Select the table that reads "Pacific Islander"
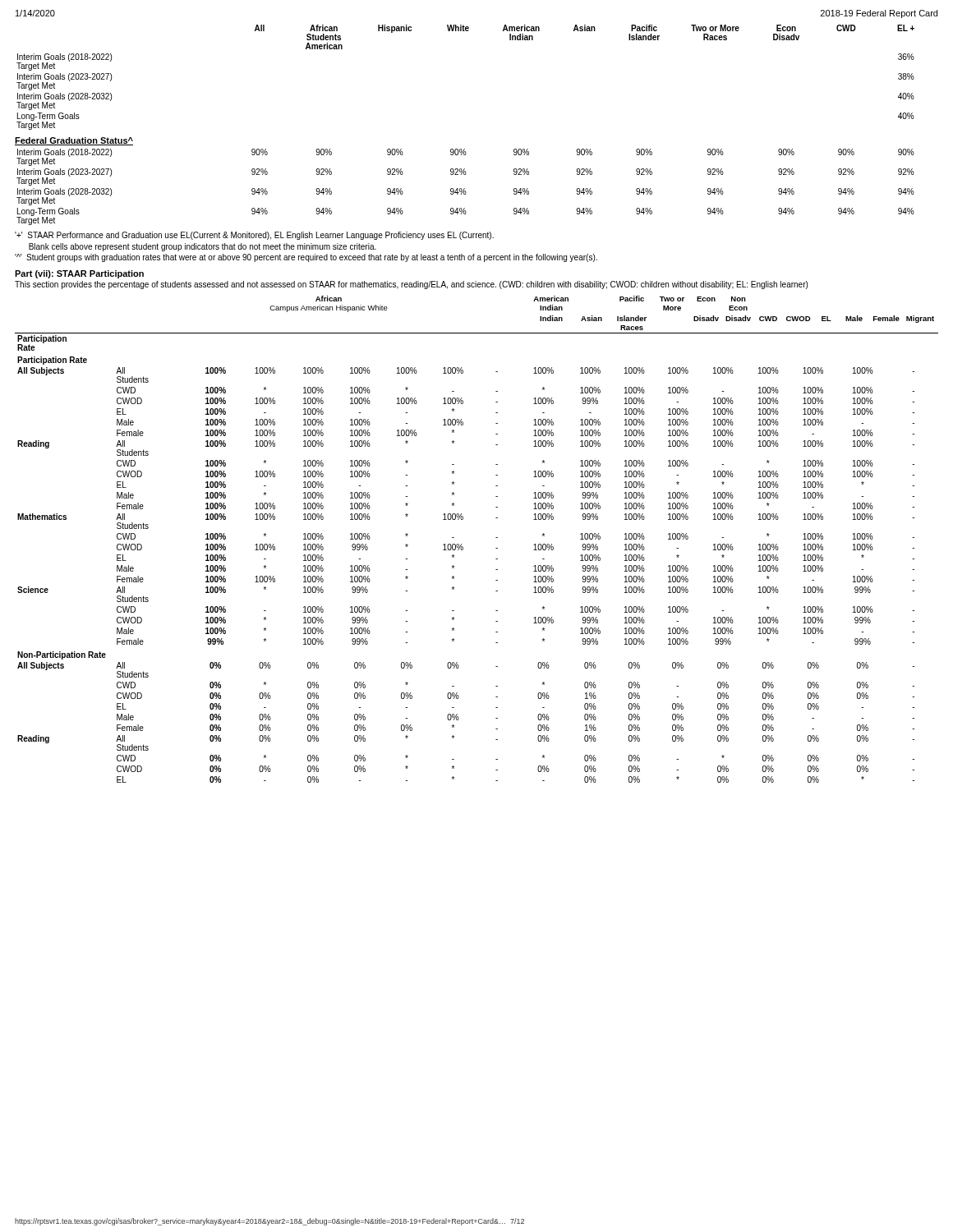Screen dimensions: 1232x953 pos(476,77)
